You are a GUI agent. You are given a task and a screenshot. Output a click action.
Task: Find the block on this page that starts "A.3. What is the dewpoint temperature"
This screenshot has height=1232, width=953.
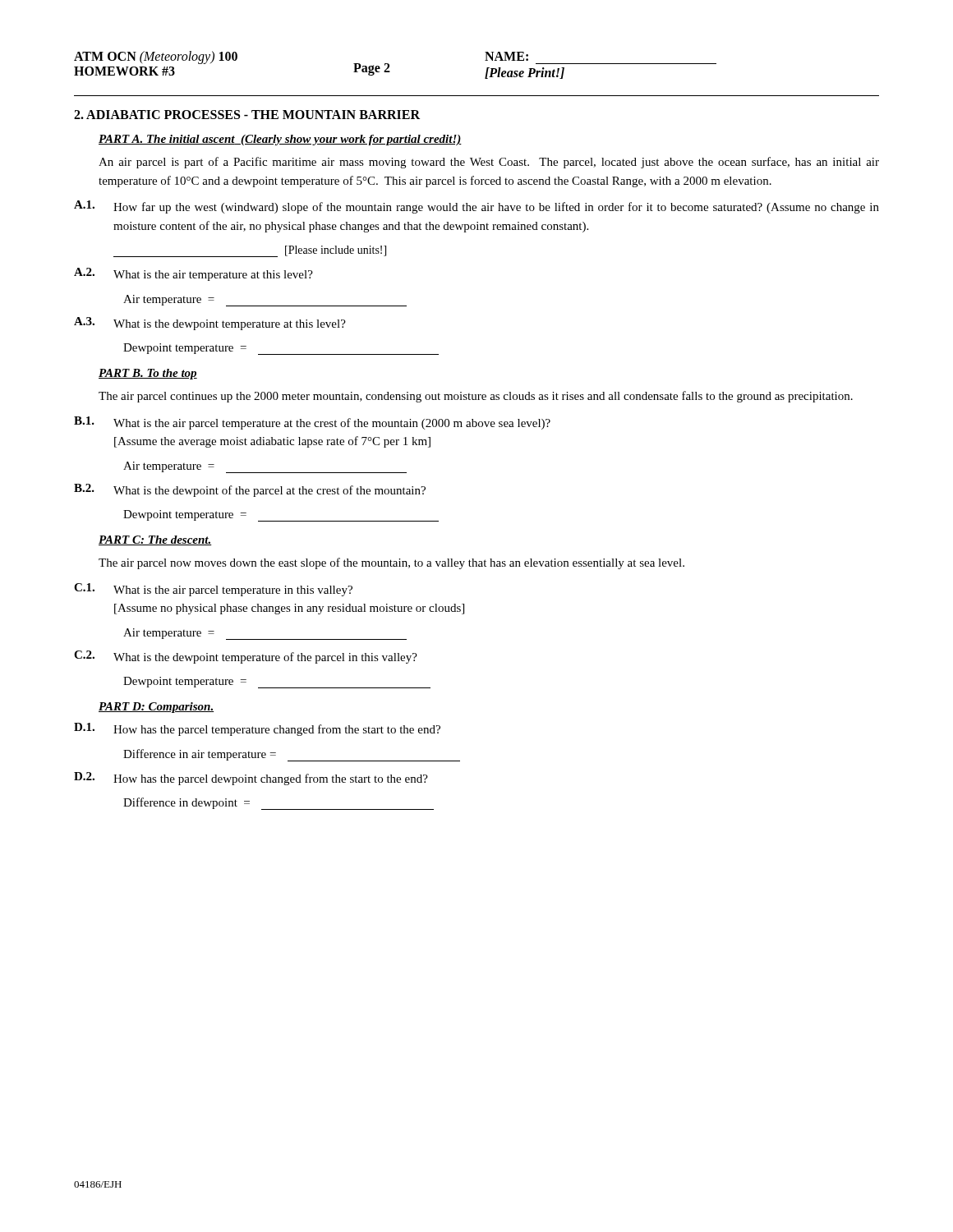tap(210, 324)
